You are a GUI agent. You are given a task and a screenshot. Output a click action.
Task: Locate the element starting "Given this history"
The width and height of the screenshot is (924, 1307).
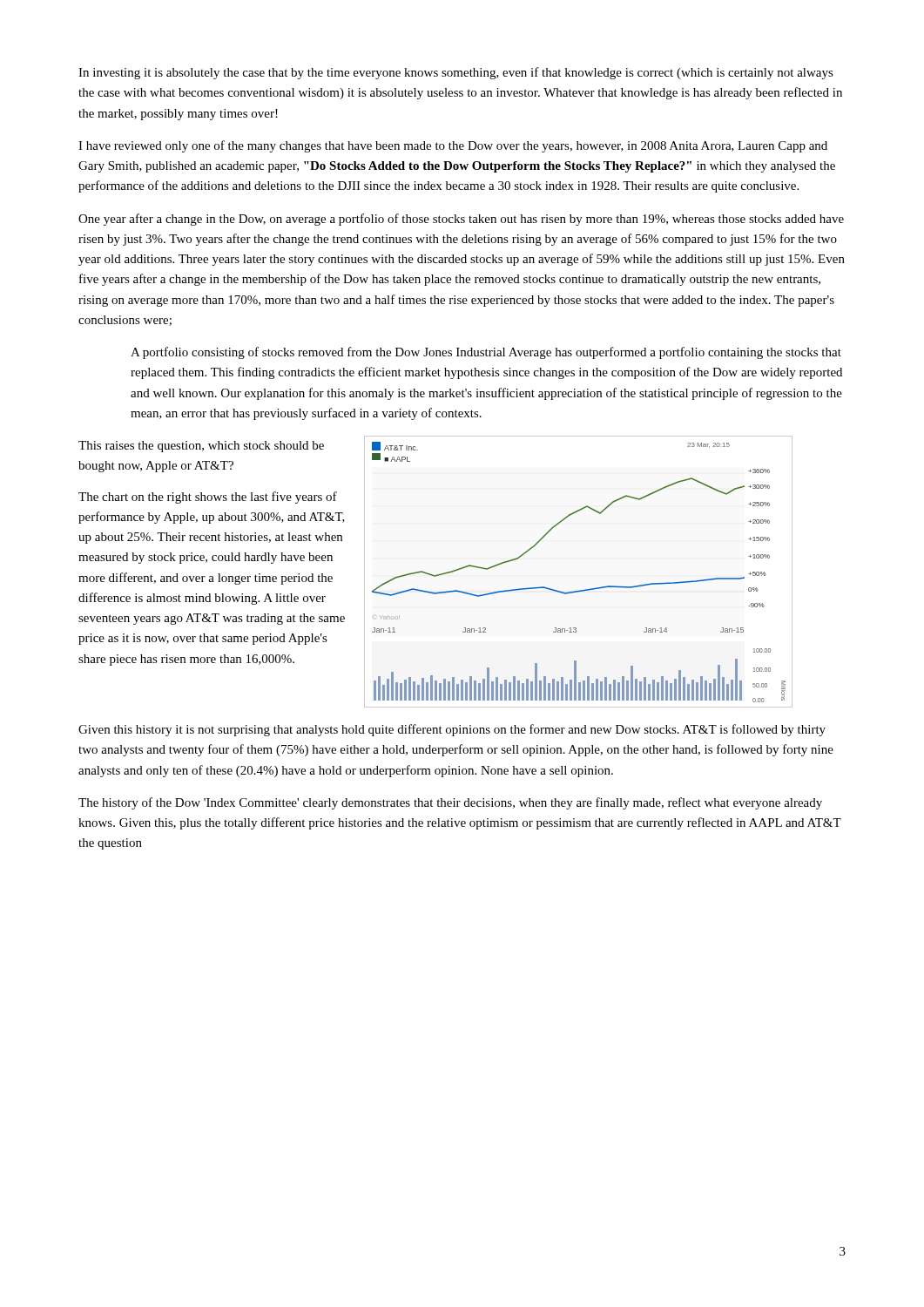[462, 750]
